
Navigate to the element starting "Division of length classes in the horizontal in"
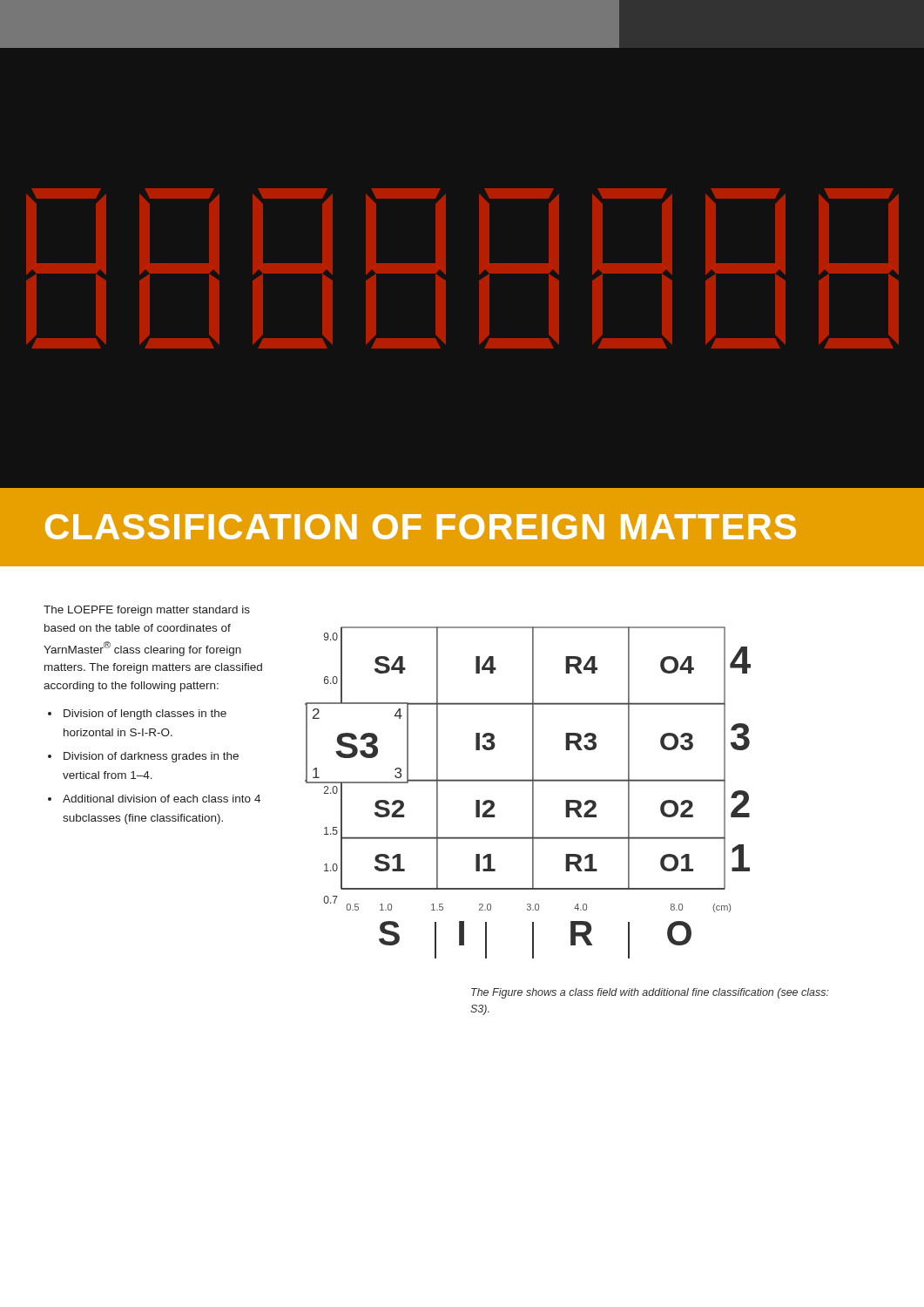click(145, 723)
